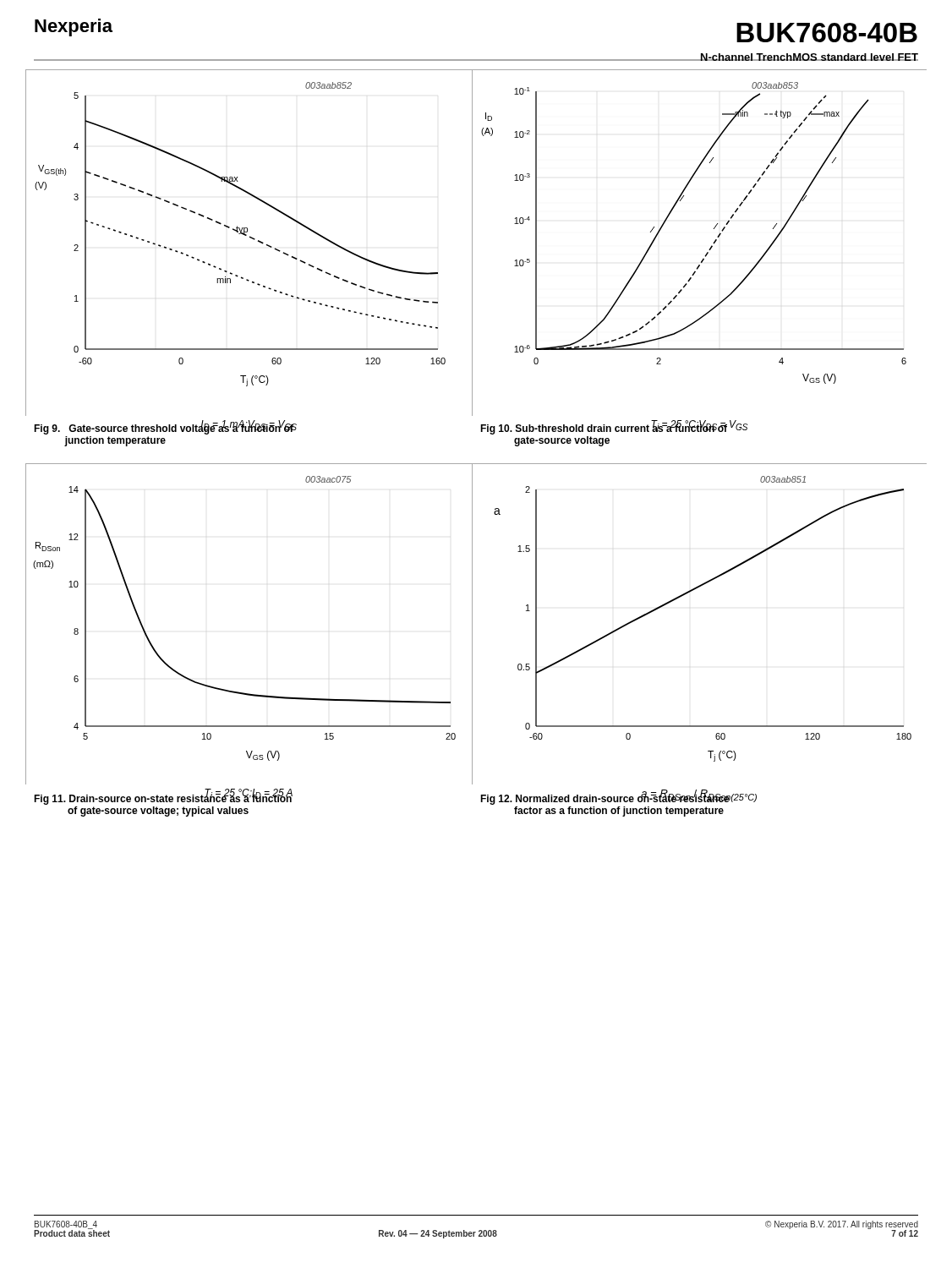Select the element starting "Fig 9. Gate-source threshold voltage as a"
The height and width of the screenshot is (1268, 952).
(x=249, y=434)
